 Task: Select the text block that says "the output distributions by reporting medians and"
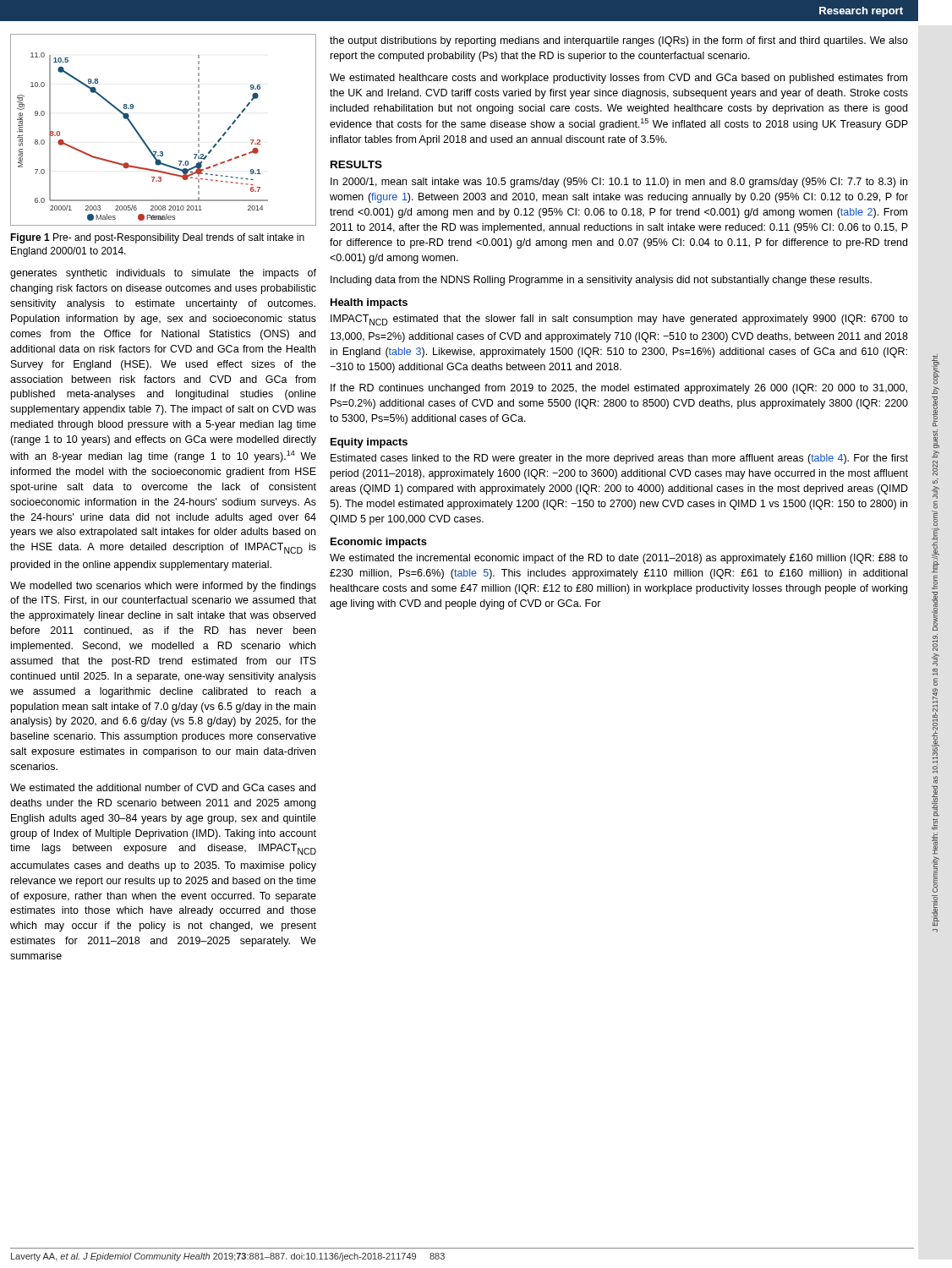[x=619, y=48]
